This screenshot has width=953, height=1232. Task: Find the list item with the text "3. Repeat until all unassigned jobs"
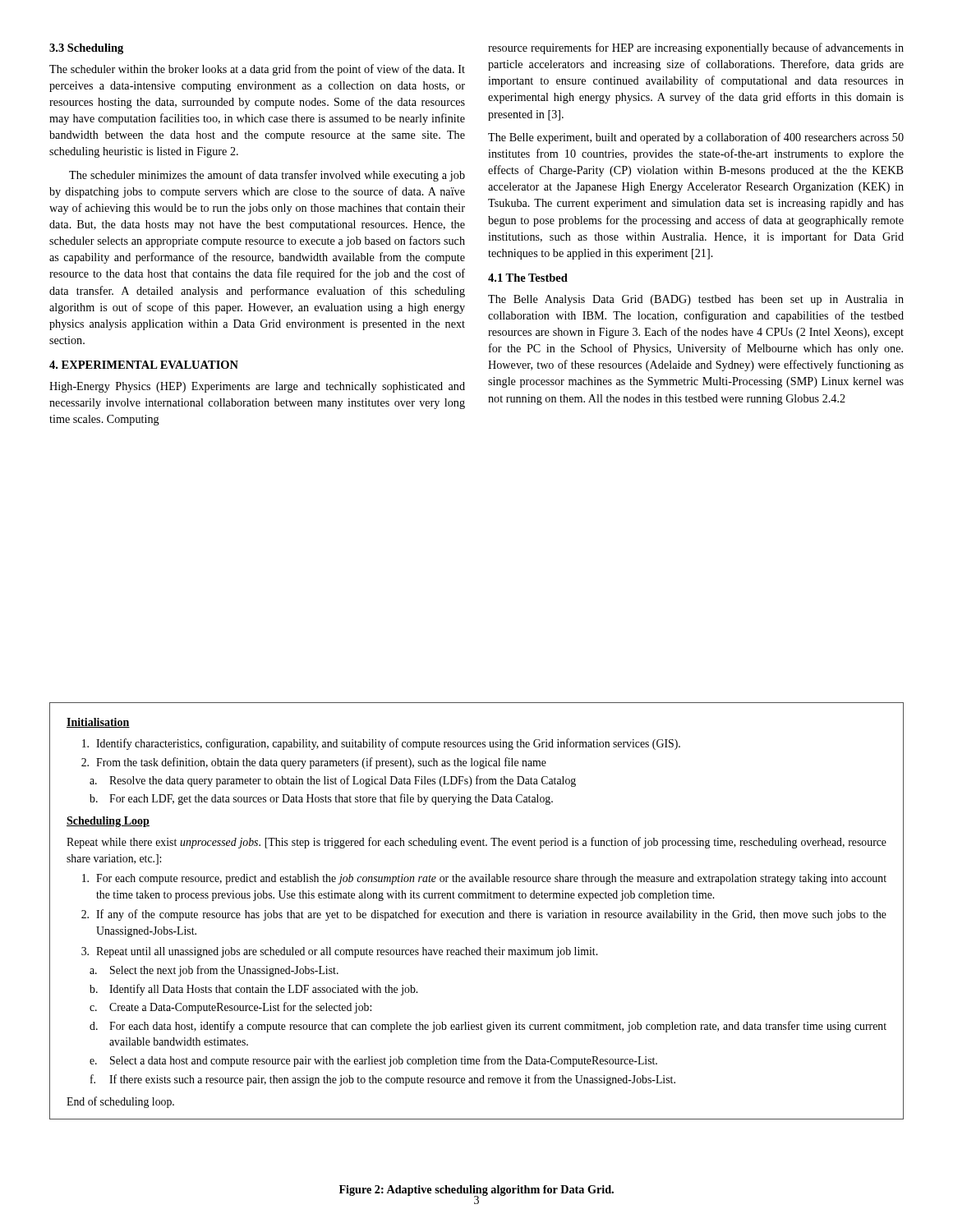[x=476, y=951]
